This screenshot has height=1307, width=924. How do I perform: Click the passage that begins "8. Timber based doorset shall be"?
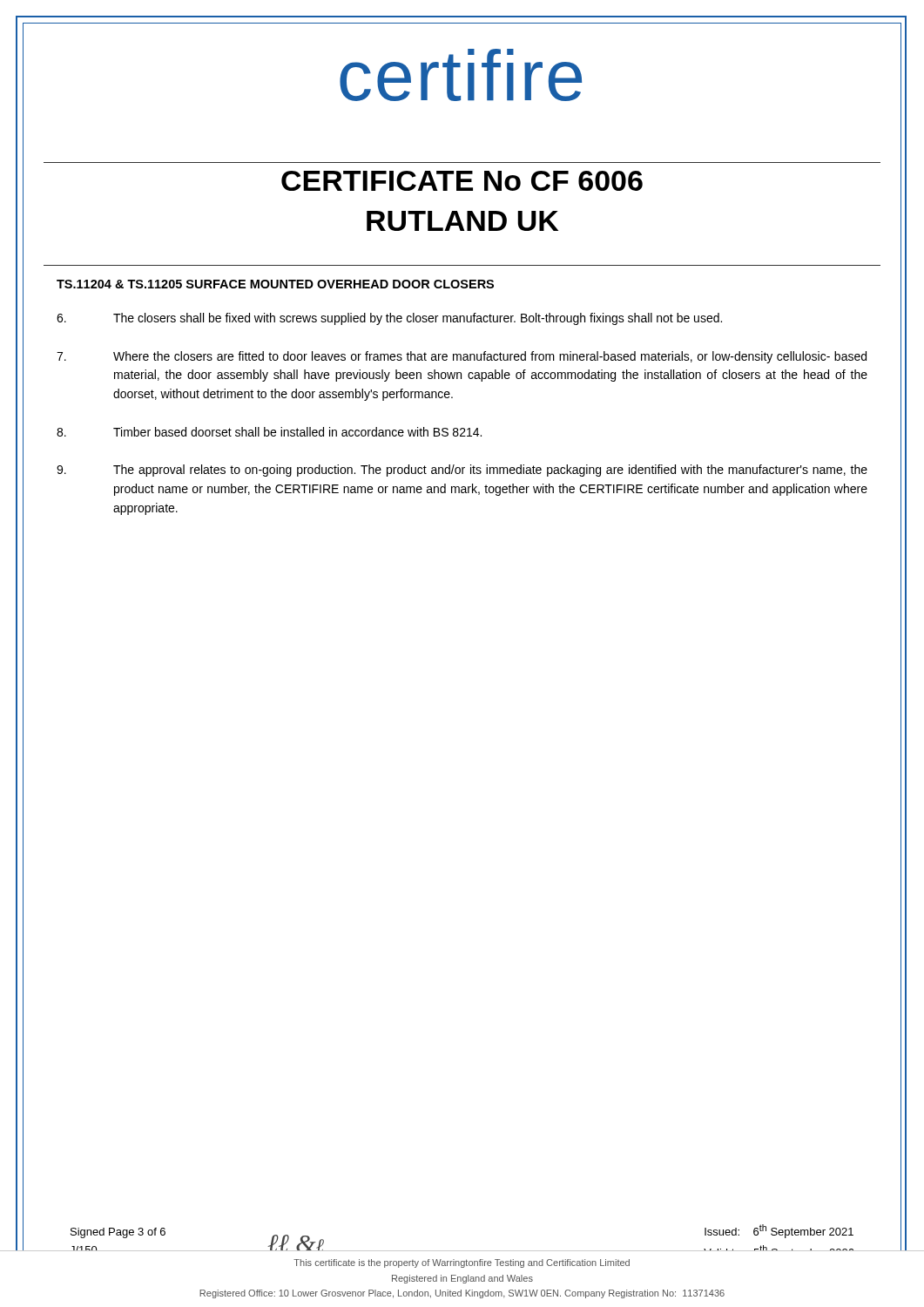(462, 433)
